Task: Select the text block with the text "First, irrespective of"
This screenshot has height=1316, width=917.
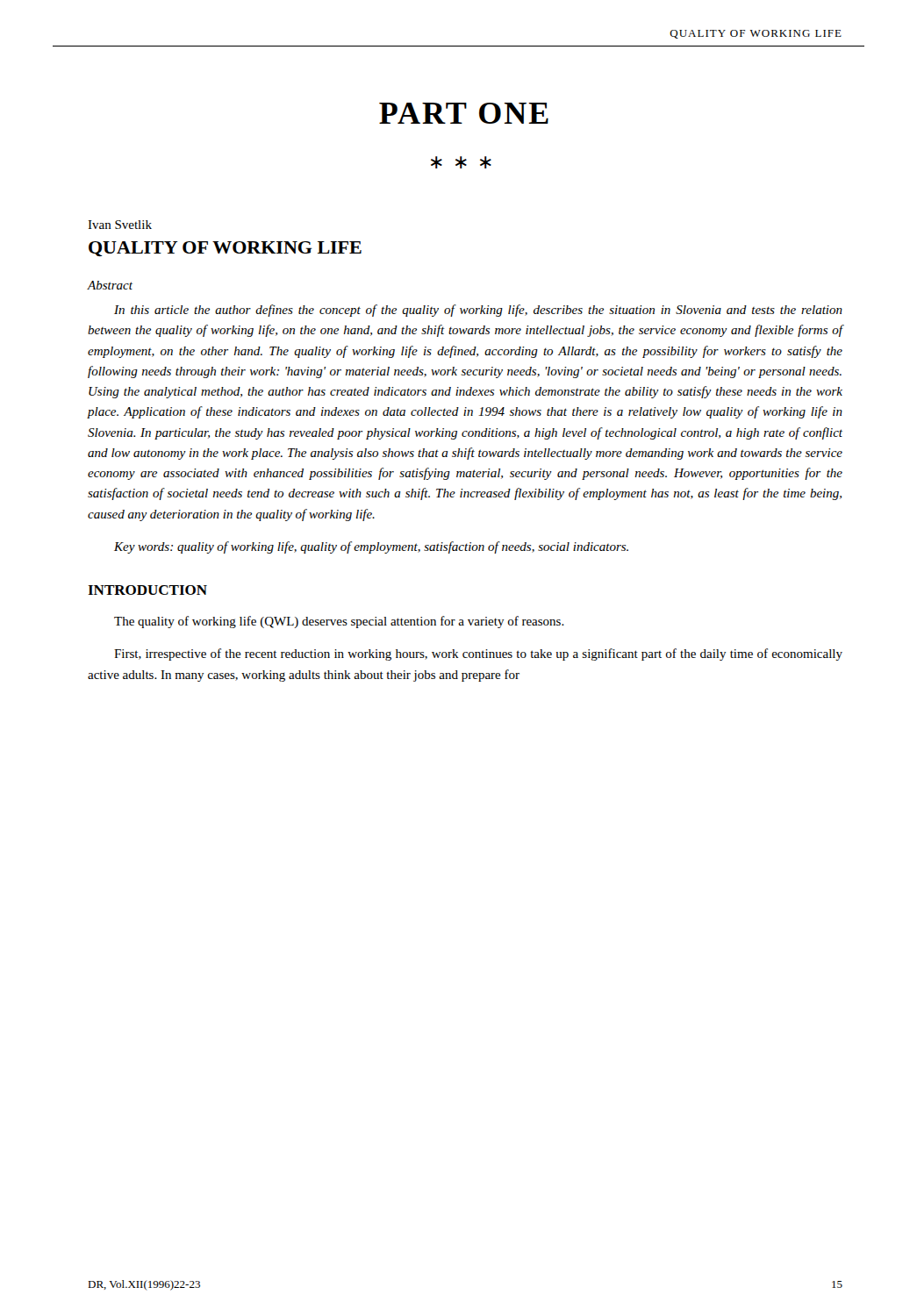Action: [465, 664]
